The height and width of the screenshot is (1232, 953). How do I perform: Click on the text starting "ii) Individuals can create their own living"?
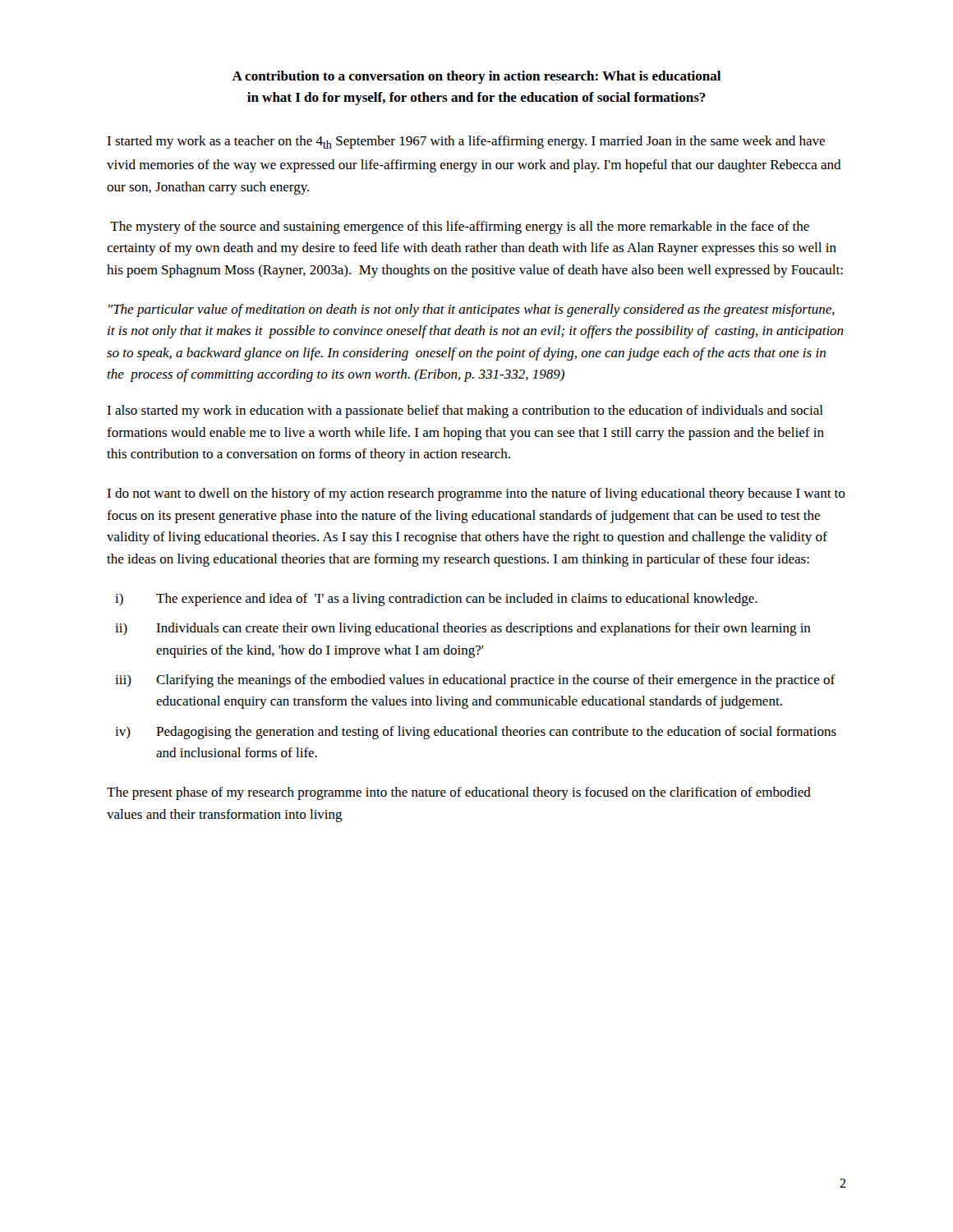pos(476,639)
